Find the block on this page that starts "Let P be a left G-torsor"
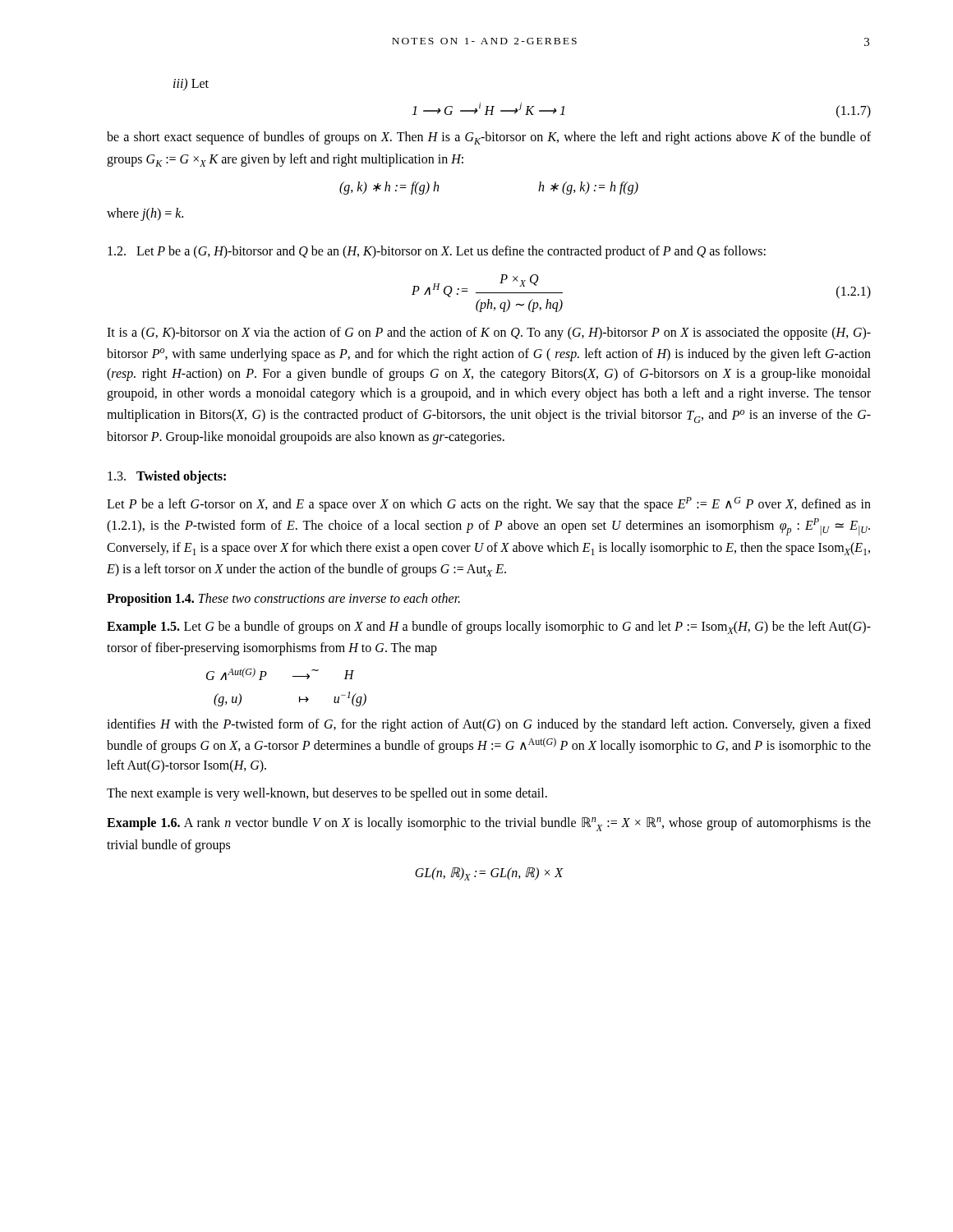953x1232 pixels. click(489, 537)
